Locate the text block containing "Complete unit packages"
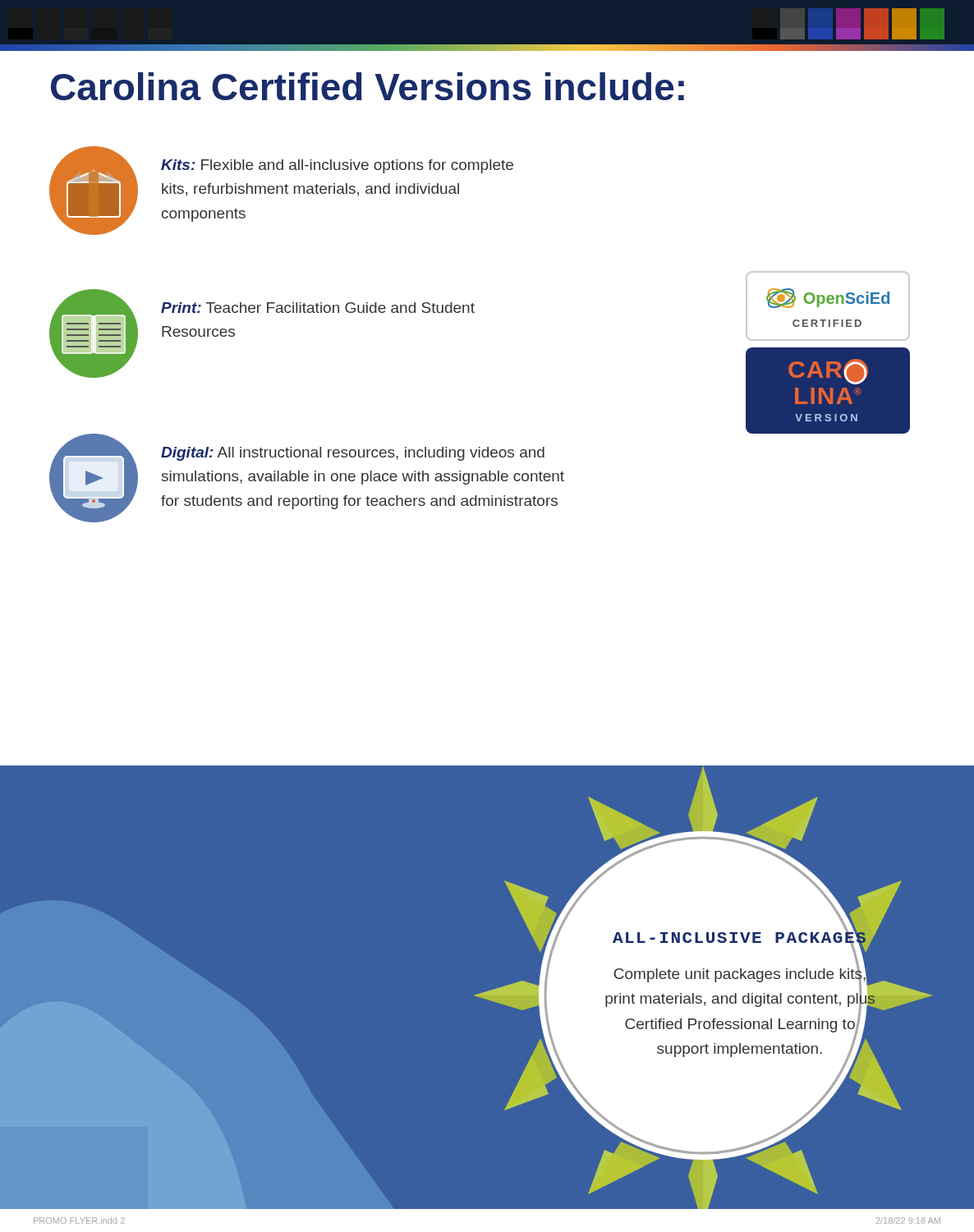 point(740,1011)
